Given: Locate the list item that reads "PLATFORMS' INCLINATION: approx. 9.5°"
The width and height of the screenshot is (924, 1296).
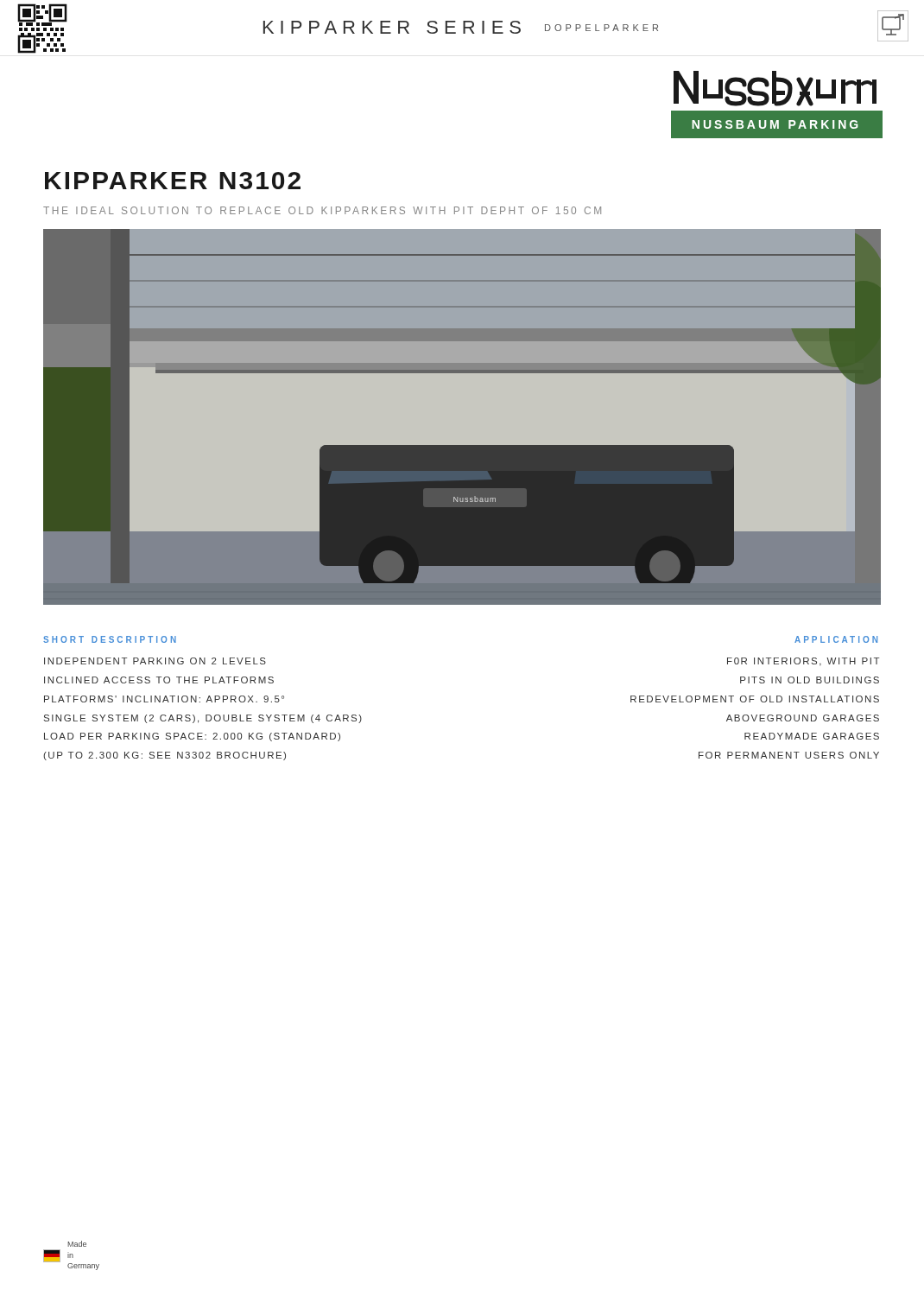Looking at the screenshot, I should point(165,699).
